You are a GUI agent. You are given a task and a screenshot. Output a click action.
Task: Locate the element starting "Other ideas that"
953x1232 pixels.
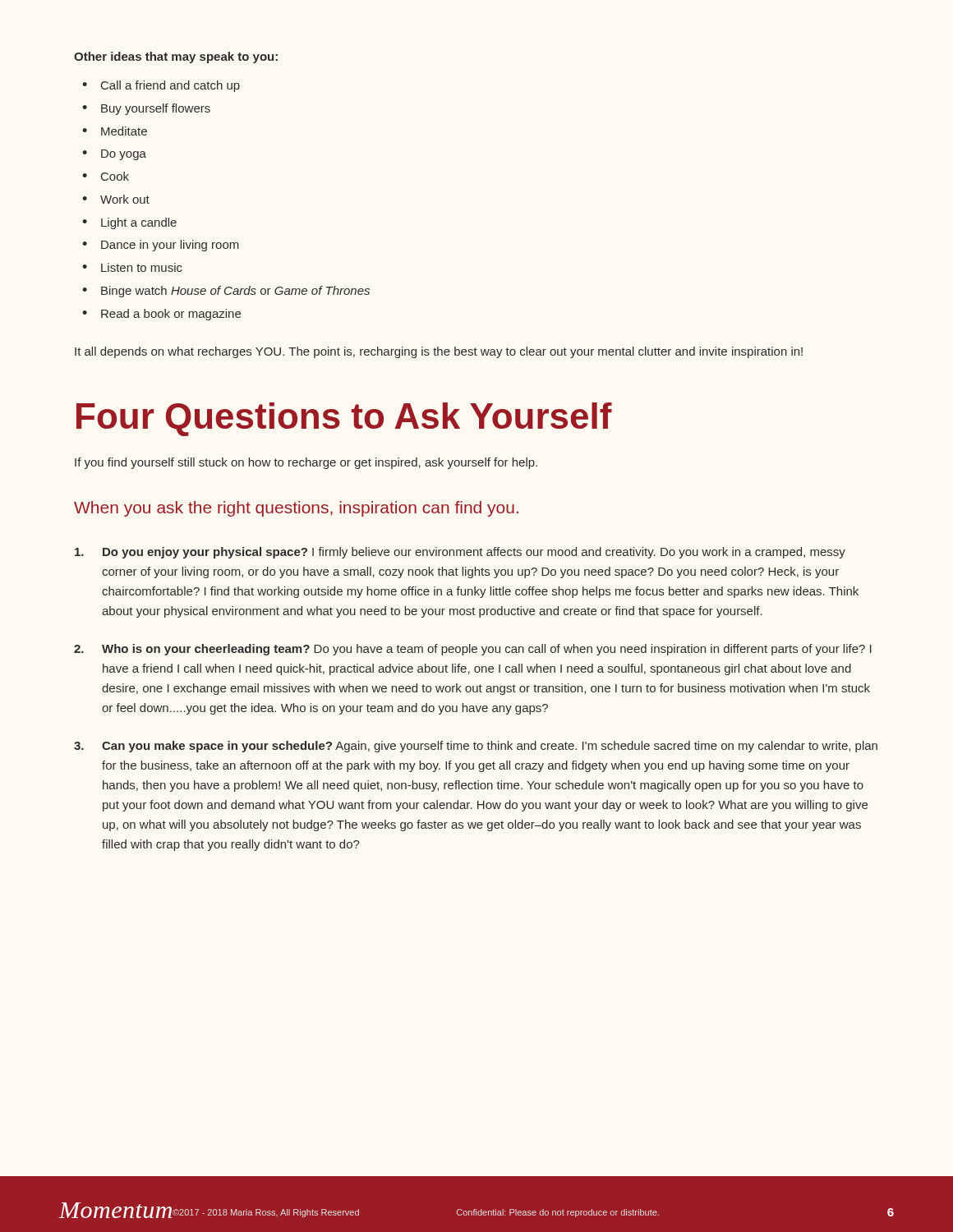click(176, 56)
